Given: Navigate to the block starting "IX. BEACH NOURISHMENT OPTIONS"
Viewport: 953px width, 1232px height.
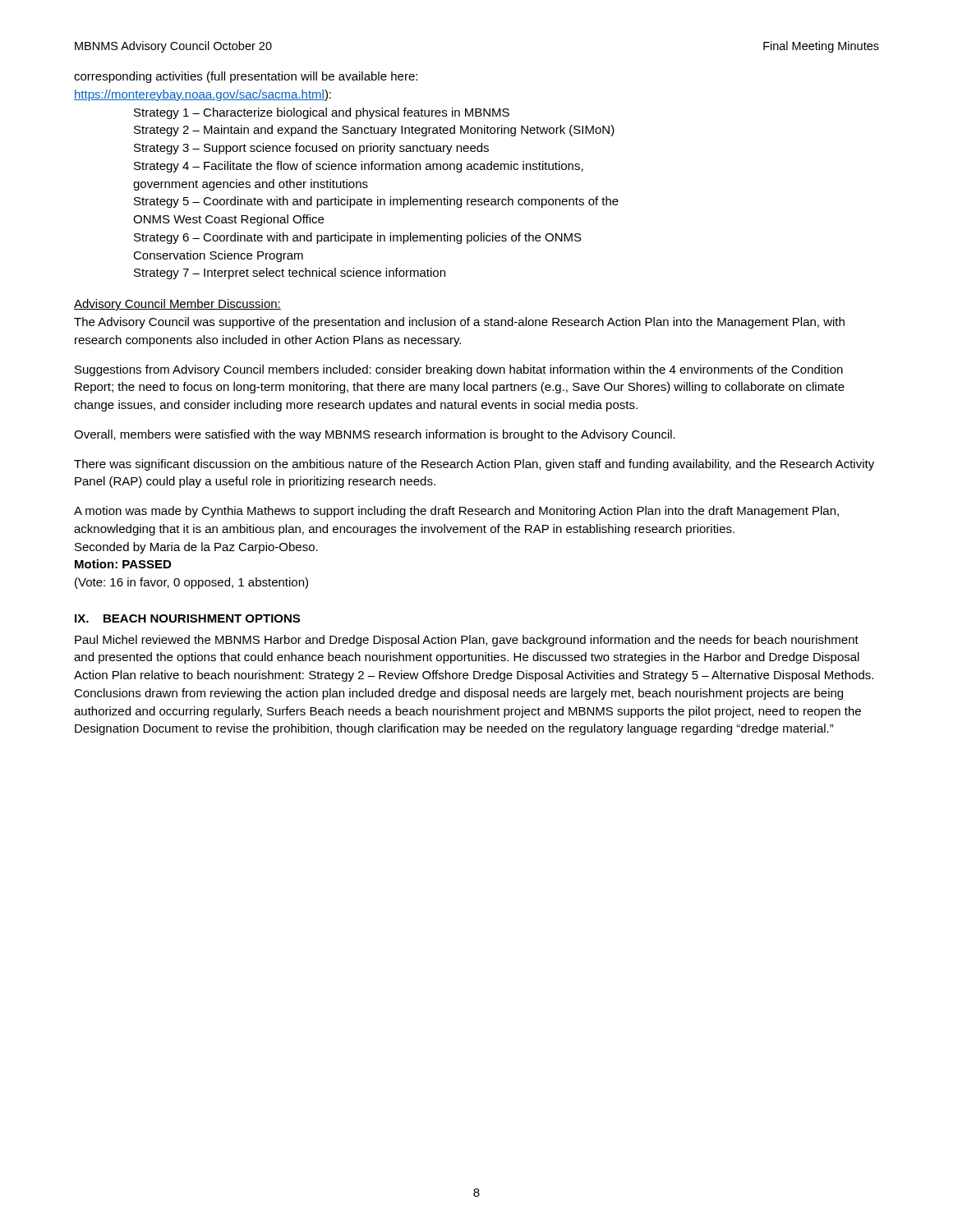Looking at the screenshot, I should (x=187, y=618).
